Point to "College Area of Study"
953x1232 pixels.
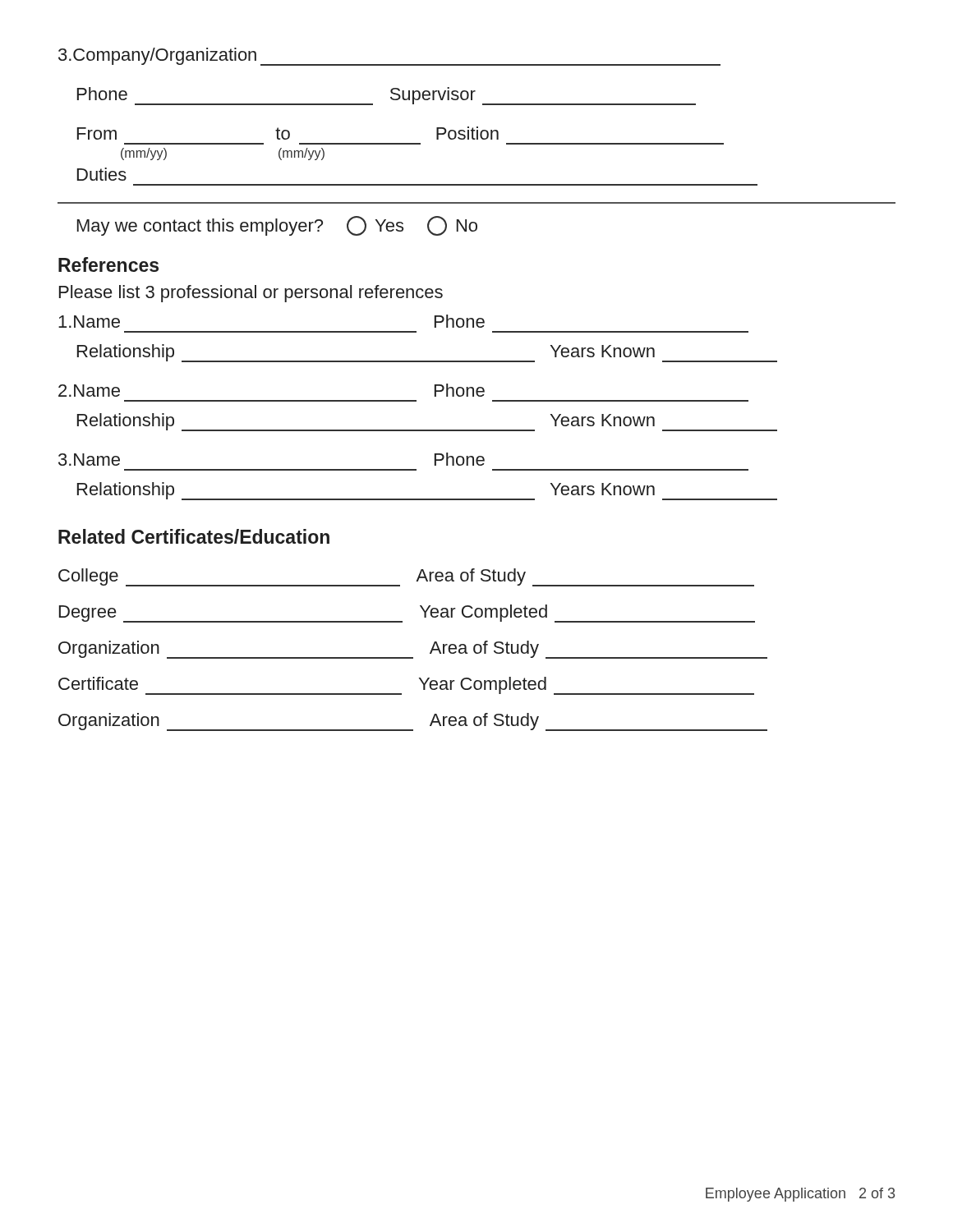406,576
